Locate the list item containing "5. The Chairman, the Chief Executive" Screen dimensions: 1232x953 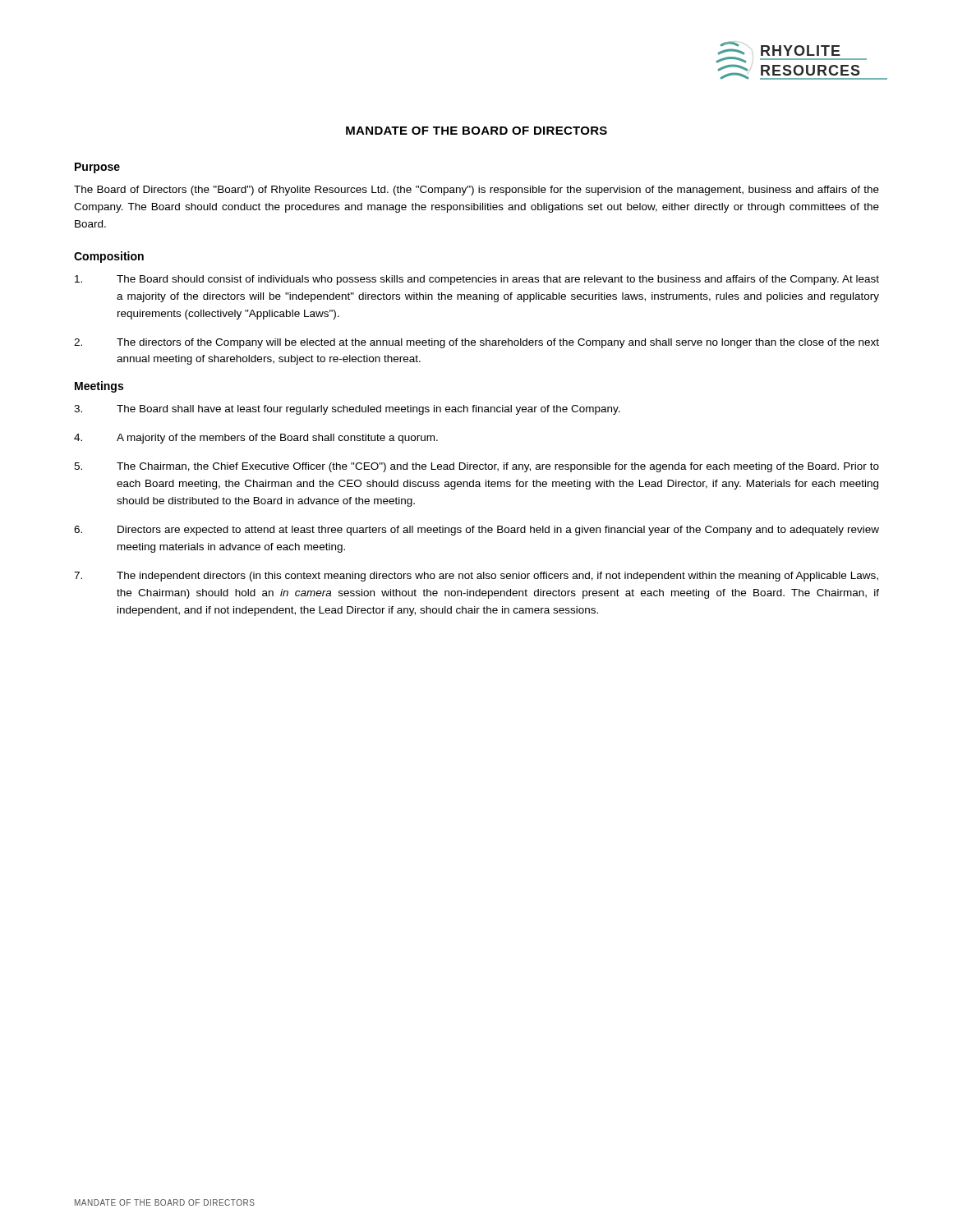(x=476, y=484)
